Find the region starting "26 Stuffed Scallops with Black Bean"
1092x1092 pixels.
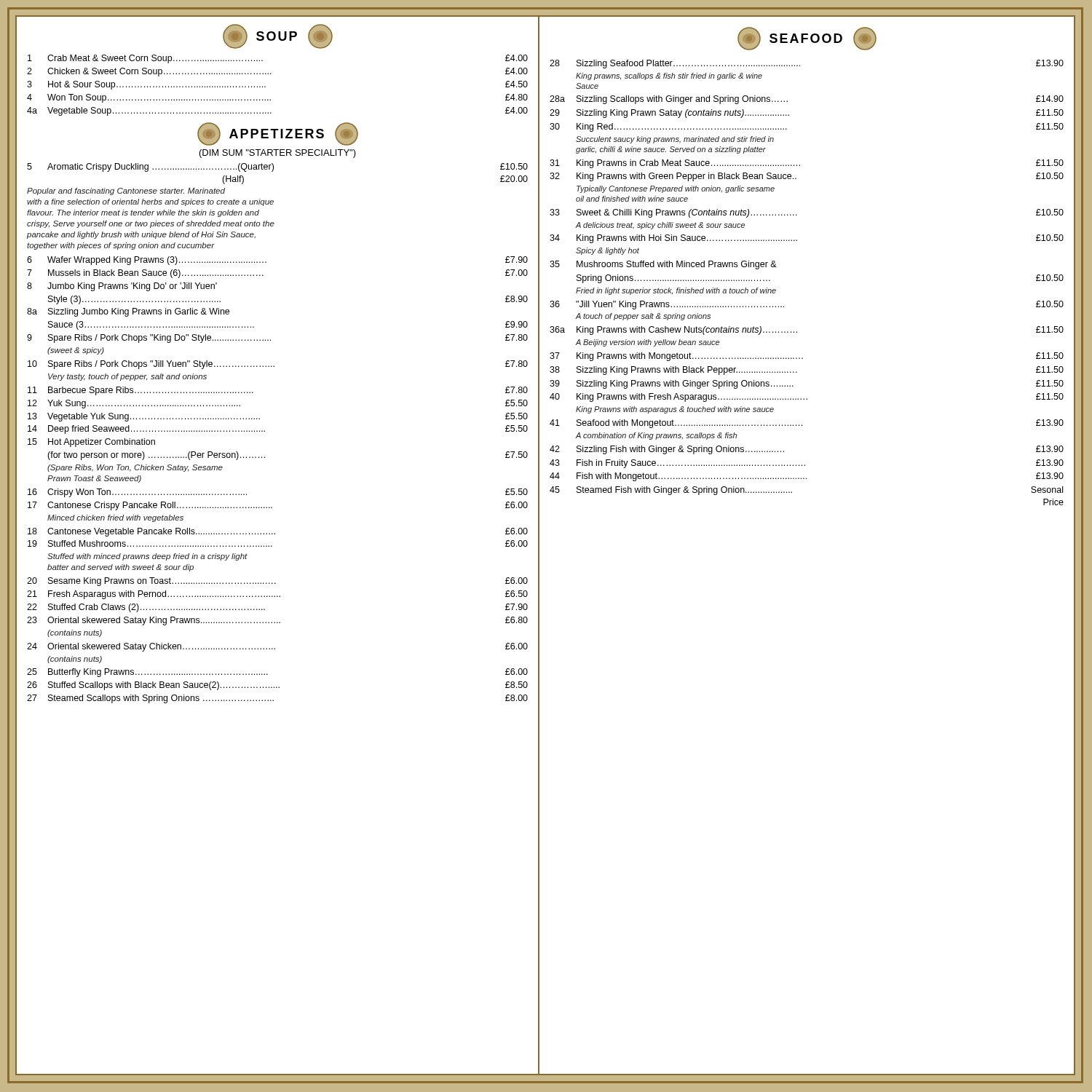pyautogui.click(x=277, y=686)
